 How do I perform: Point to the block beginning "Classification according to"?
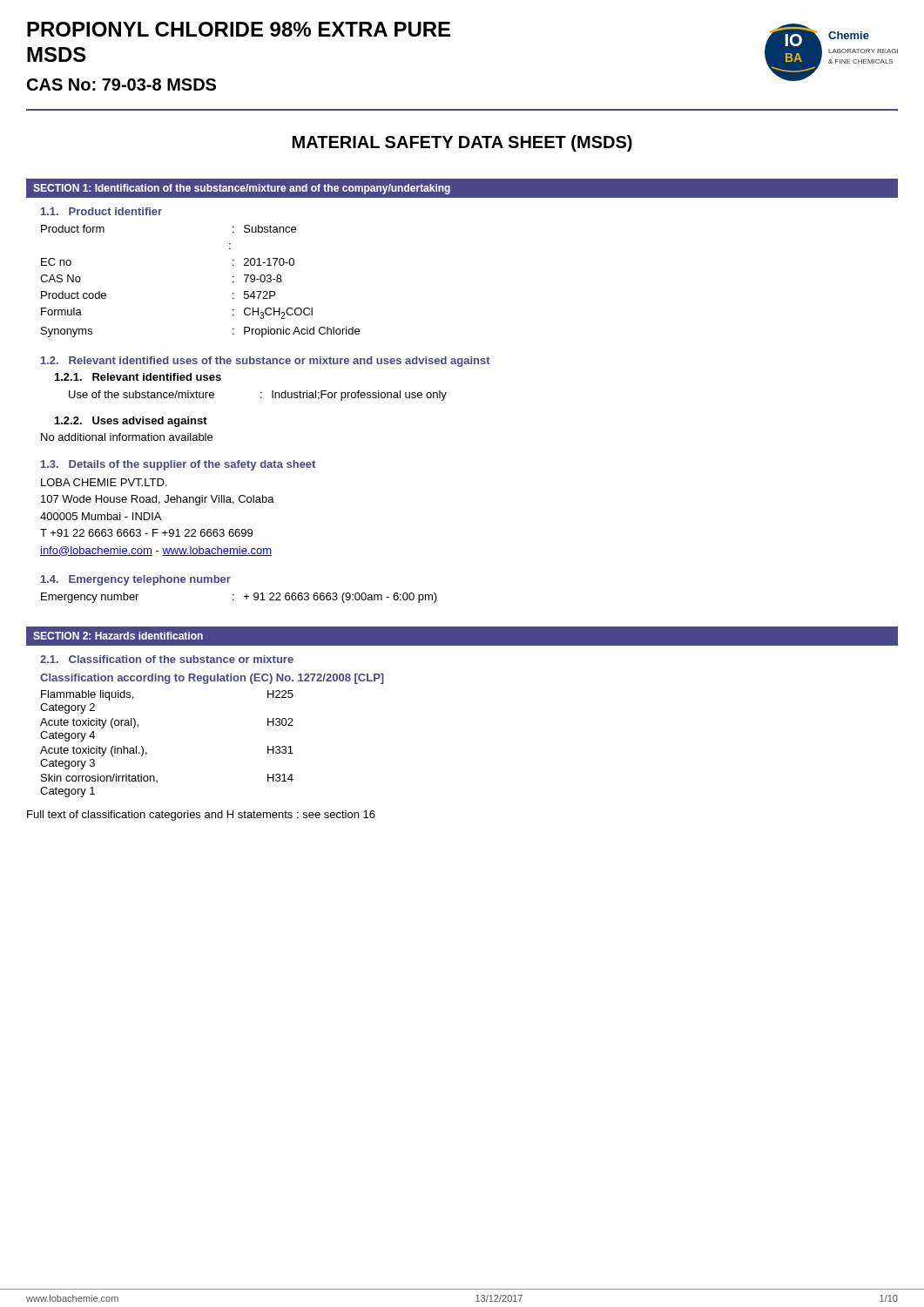pos(212,678)
